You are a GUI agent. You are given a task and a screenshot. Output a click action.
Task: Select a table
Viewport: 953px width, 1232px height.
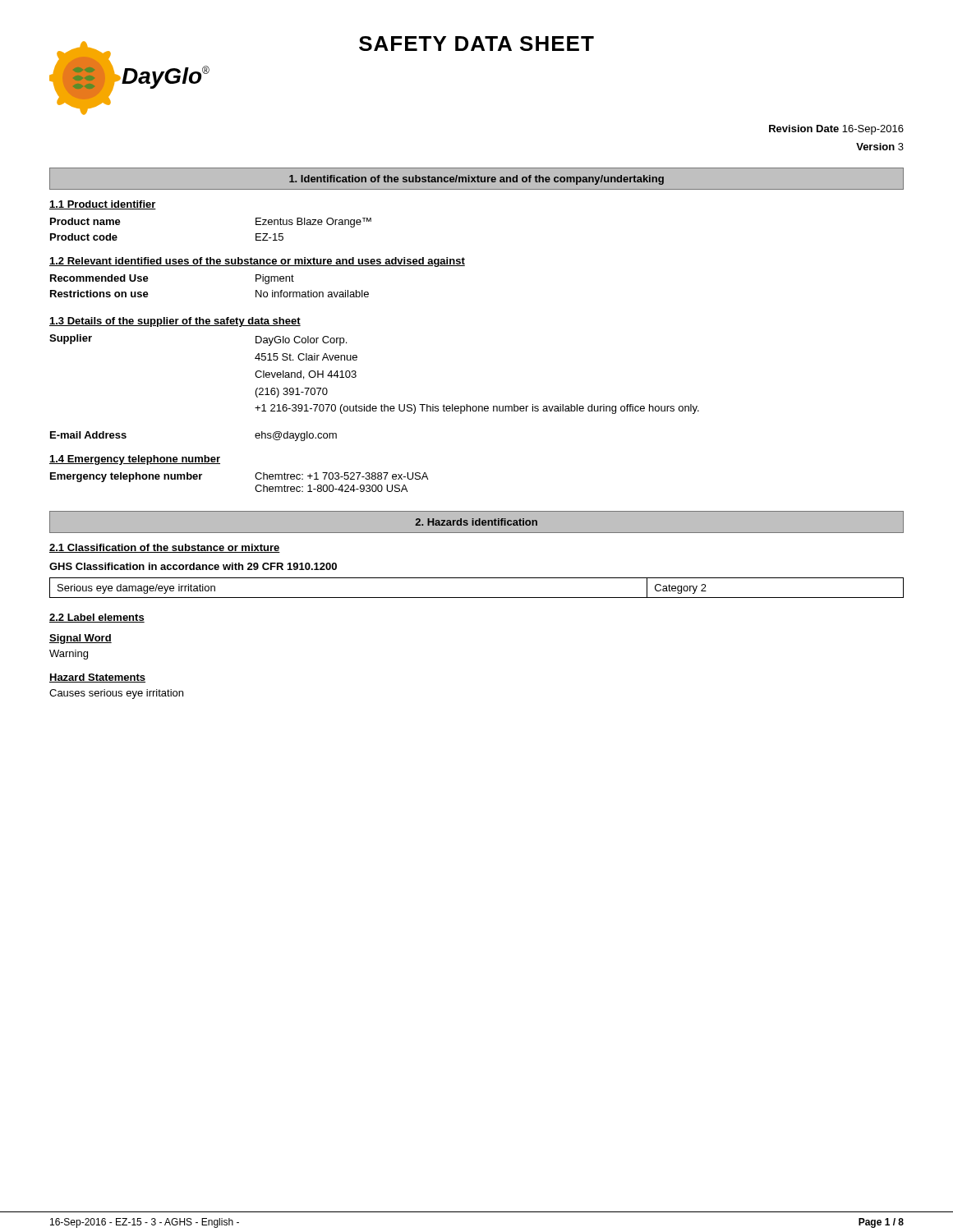[476, 588]
